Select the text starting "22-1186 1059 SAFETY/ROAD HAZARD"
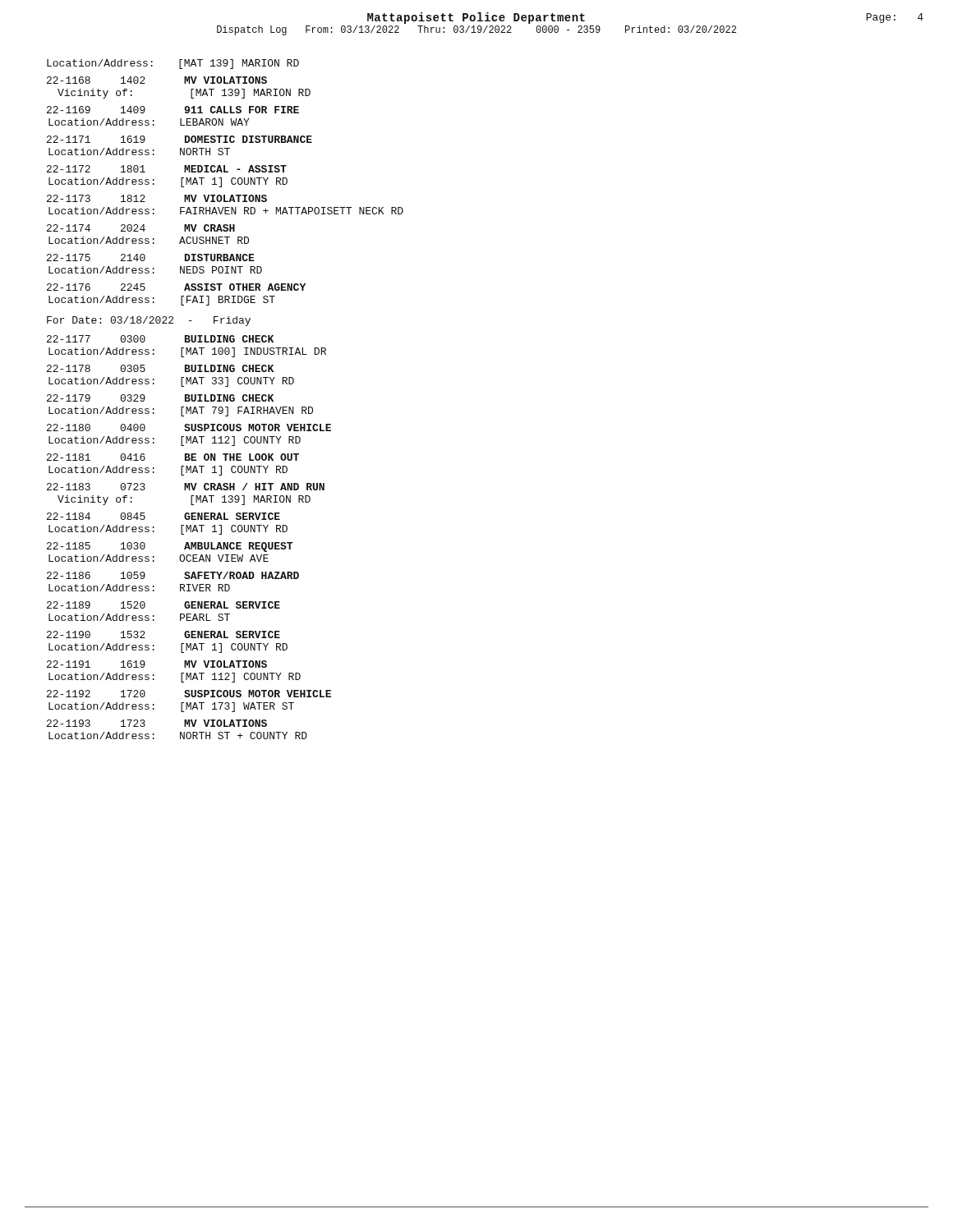Screen dimensions: 1232x953 click(x=69, y=575)
